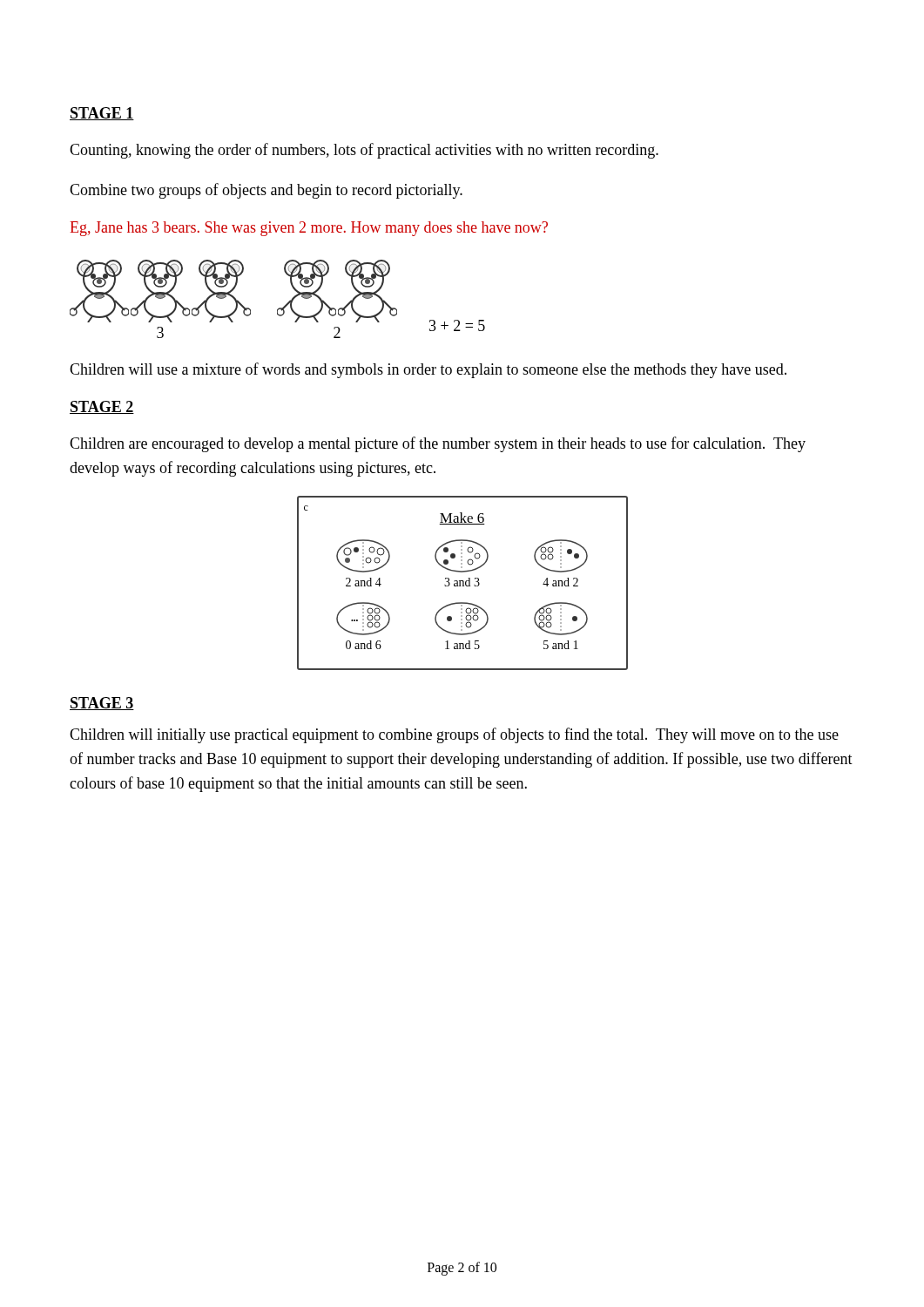924x1307 pixels.
Task: Click on the region starting "Counting, knowing the order of numbers, lots of"
Action: 364,150
